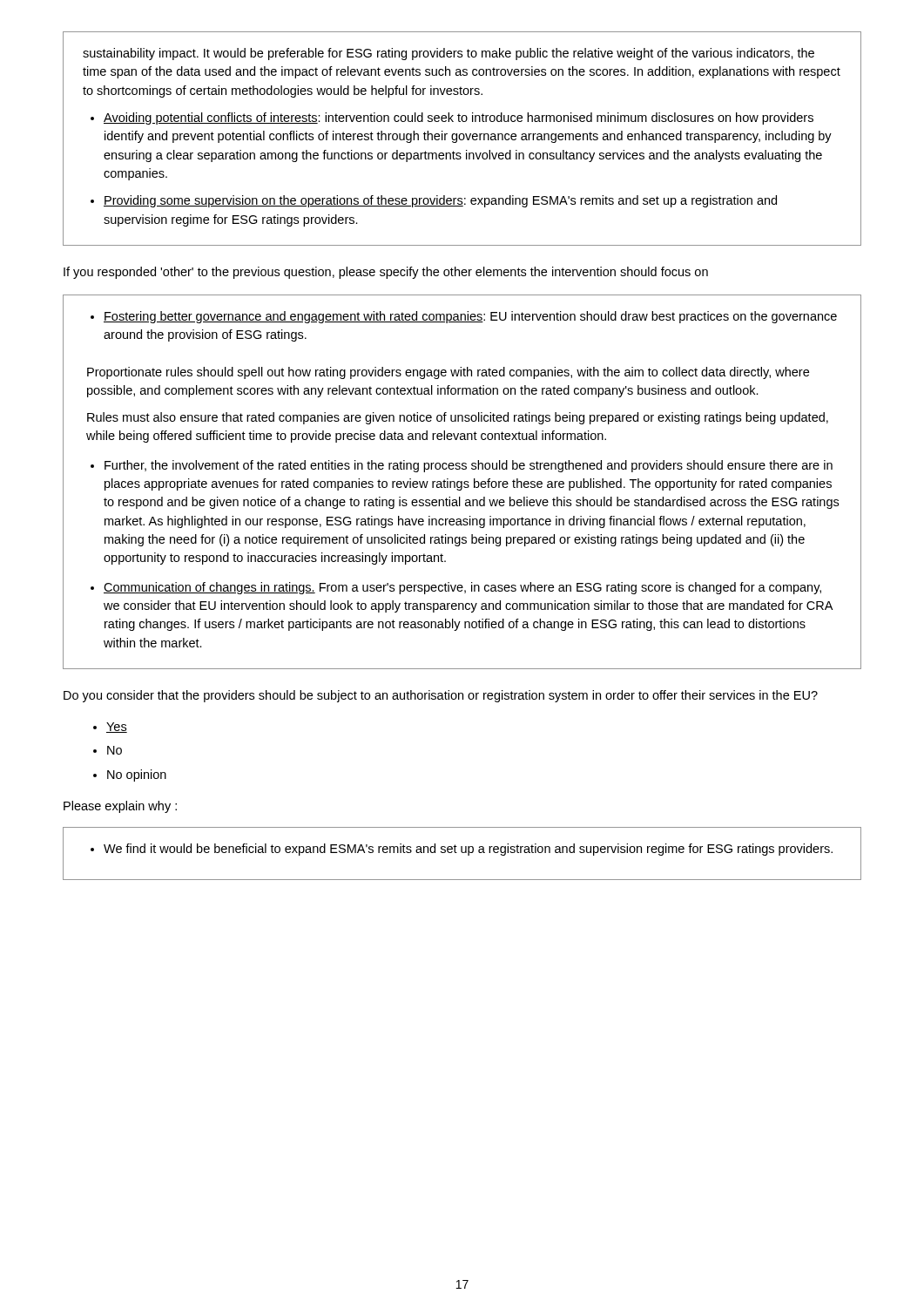The width and height of the screenshot is (924, 1307).
Task: Find the list item that says "Fostering better governance and engagement"
Action: 472,377
